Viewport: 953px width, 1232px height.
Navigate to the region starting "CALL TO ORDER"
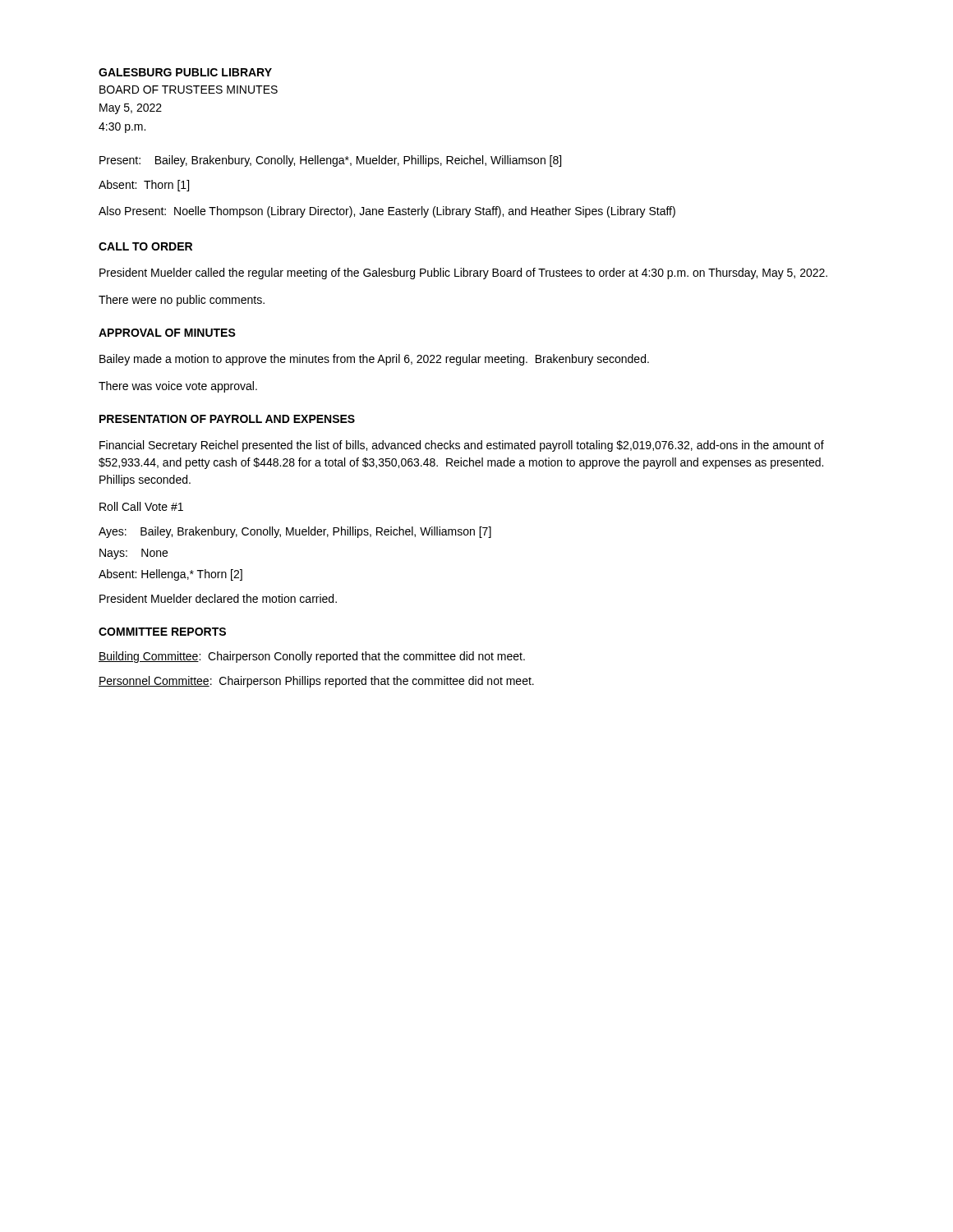146,247
